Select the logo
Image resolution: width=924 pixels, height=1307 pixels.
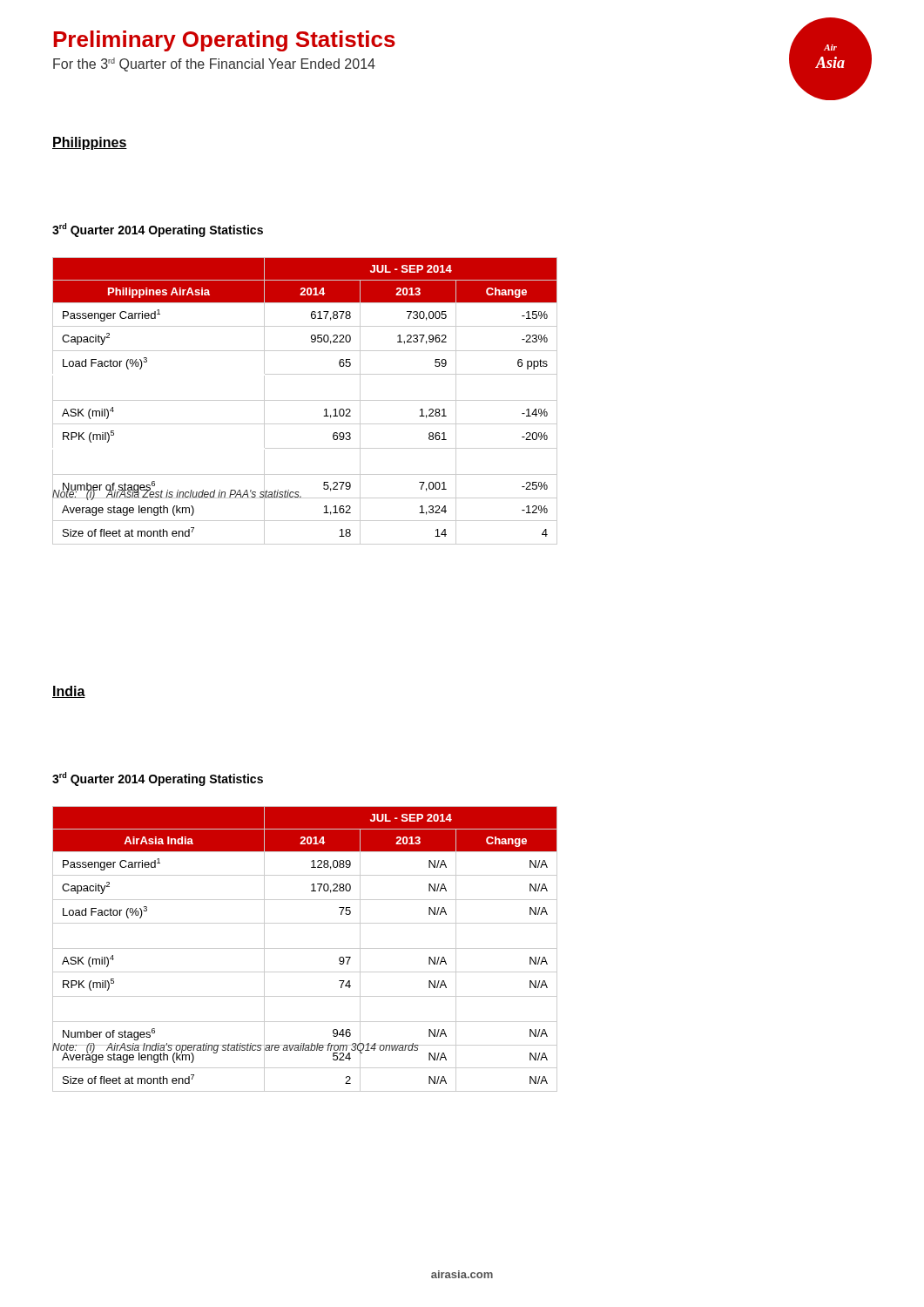coord(830,61)
